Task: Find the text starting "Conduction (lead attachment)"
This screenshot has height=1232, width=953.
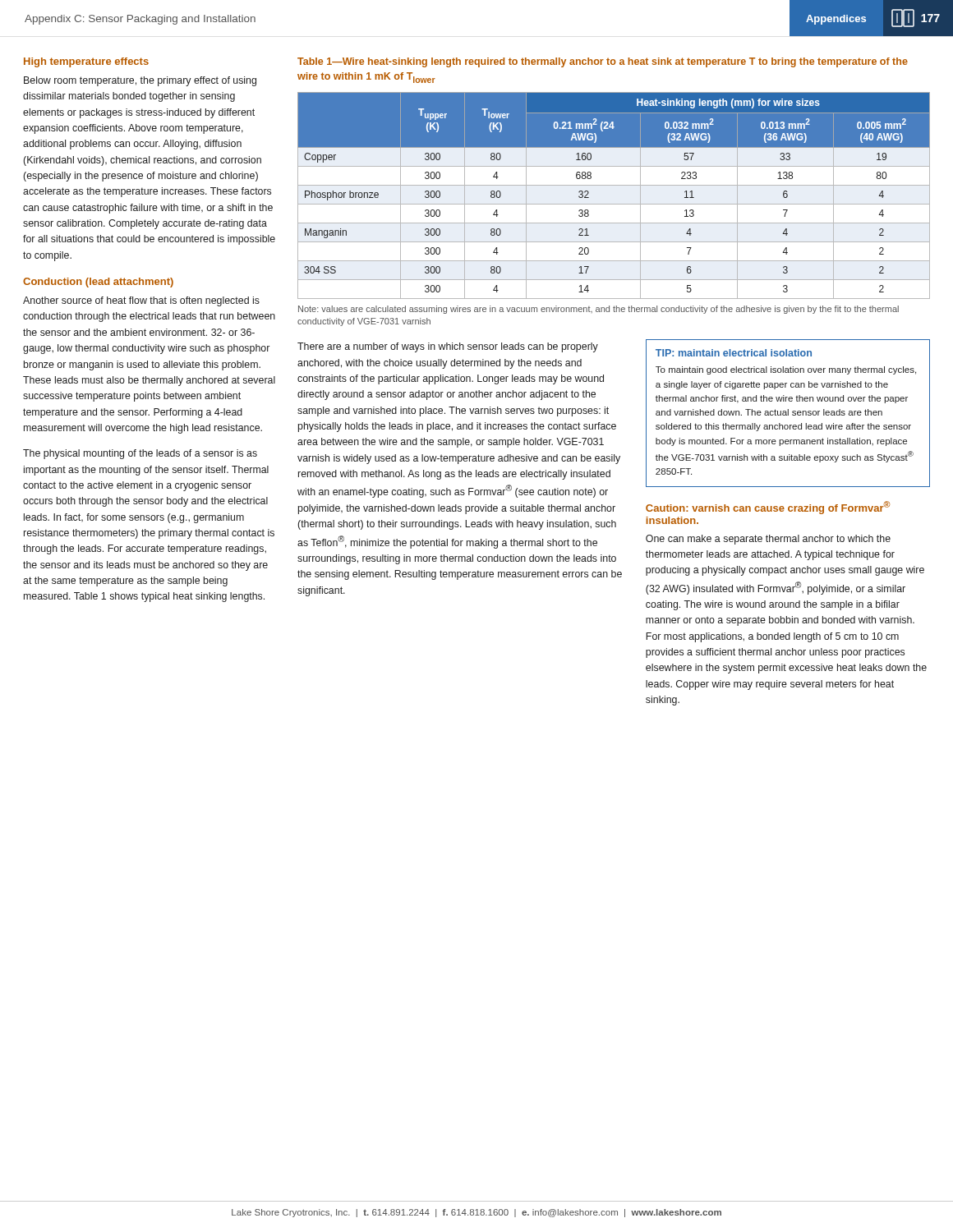Action: pos(98,281)
